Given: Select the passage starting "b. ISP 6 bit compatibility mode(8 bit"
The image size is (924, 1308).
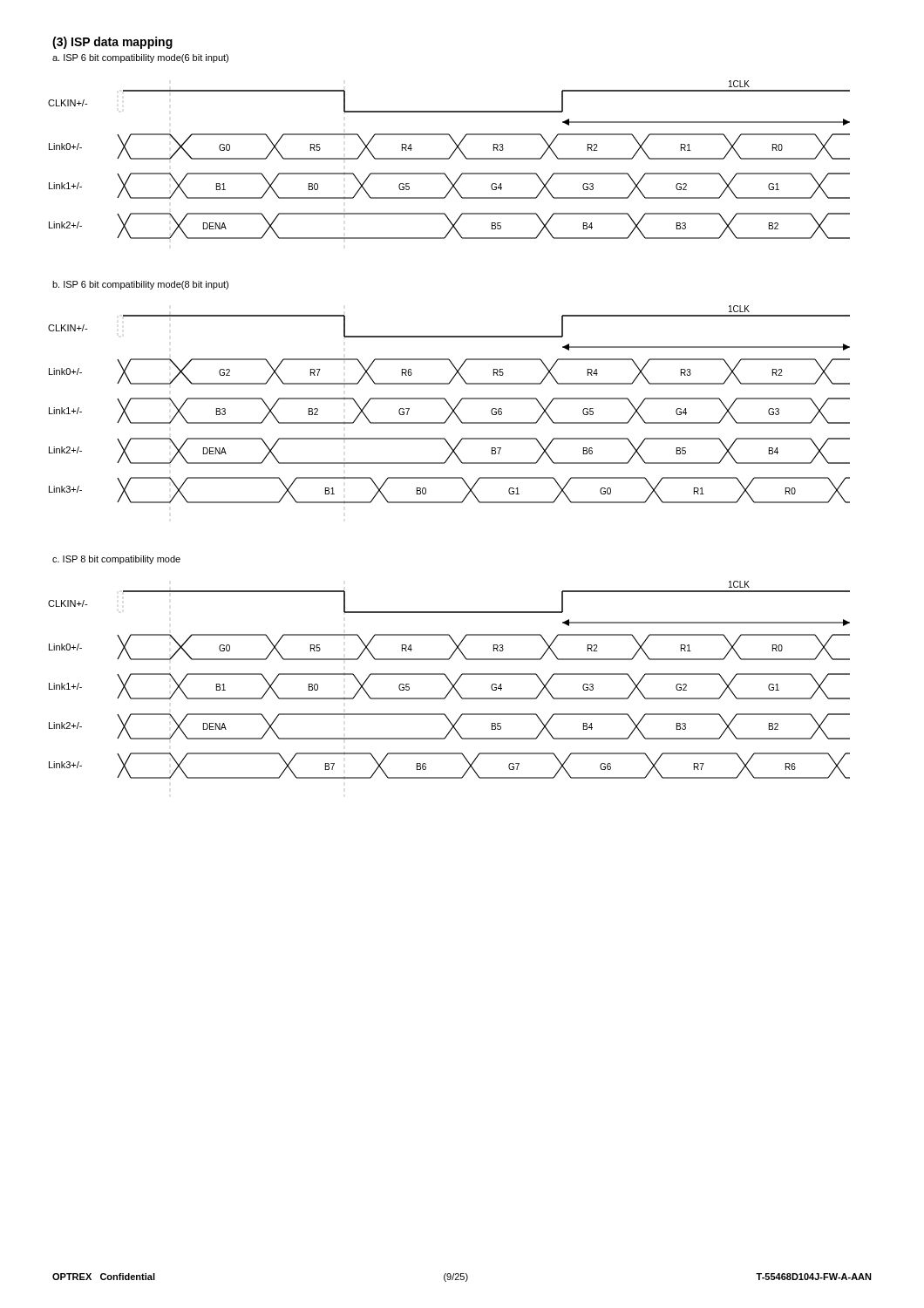Looking at the screenshot, I should [141, 284].
